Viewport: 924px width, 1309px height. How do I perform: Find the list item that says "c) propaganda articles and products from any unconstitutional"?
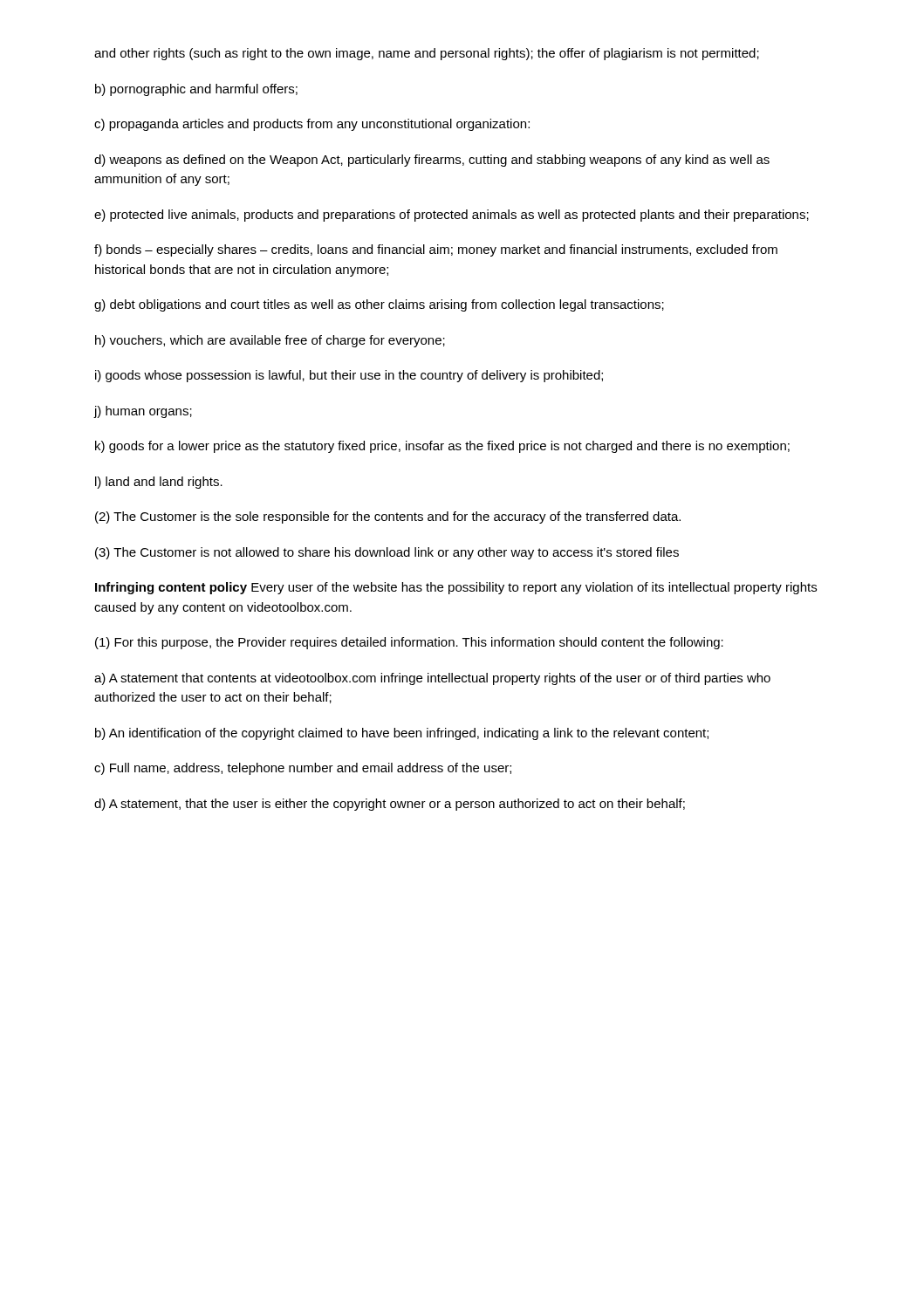(x=312, y=124)
